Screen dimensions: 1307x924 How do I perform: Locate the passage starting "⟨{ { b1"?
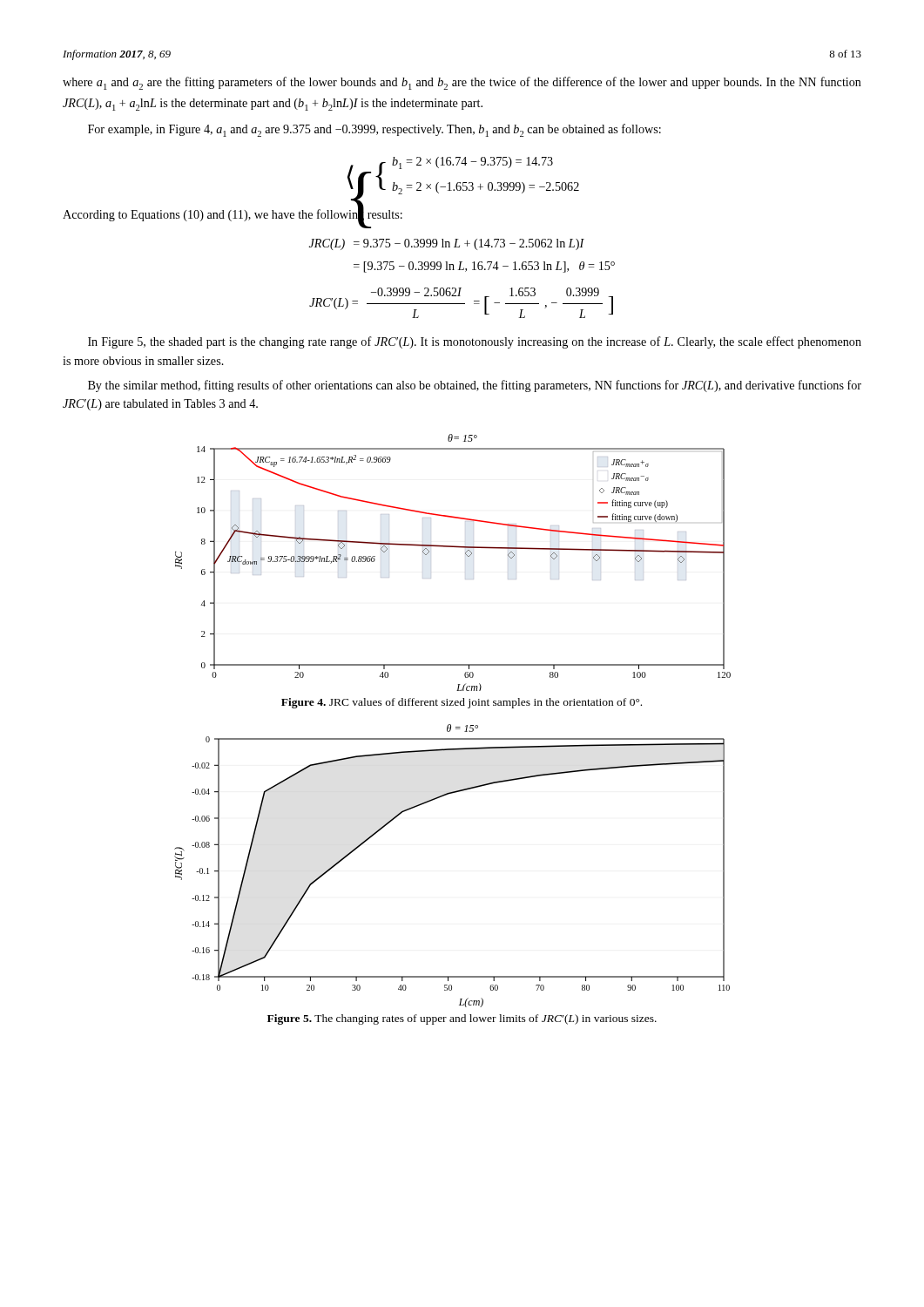pyautogui.click(x=462, y=175)
